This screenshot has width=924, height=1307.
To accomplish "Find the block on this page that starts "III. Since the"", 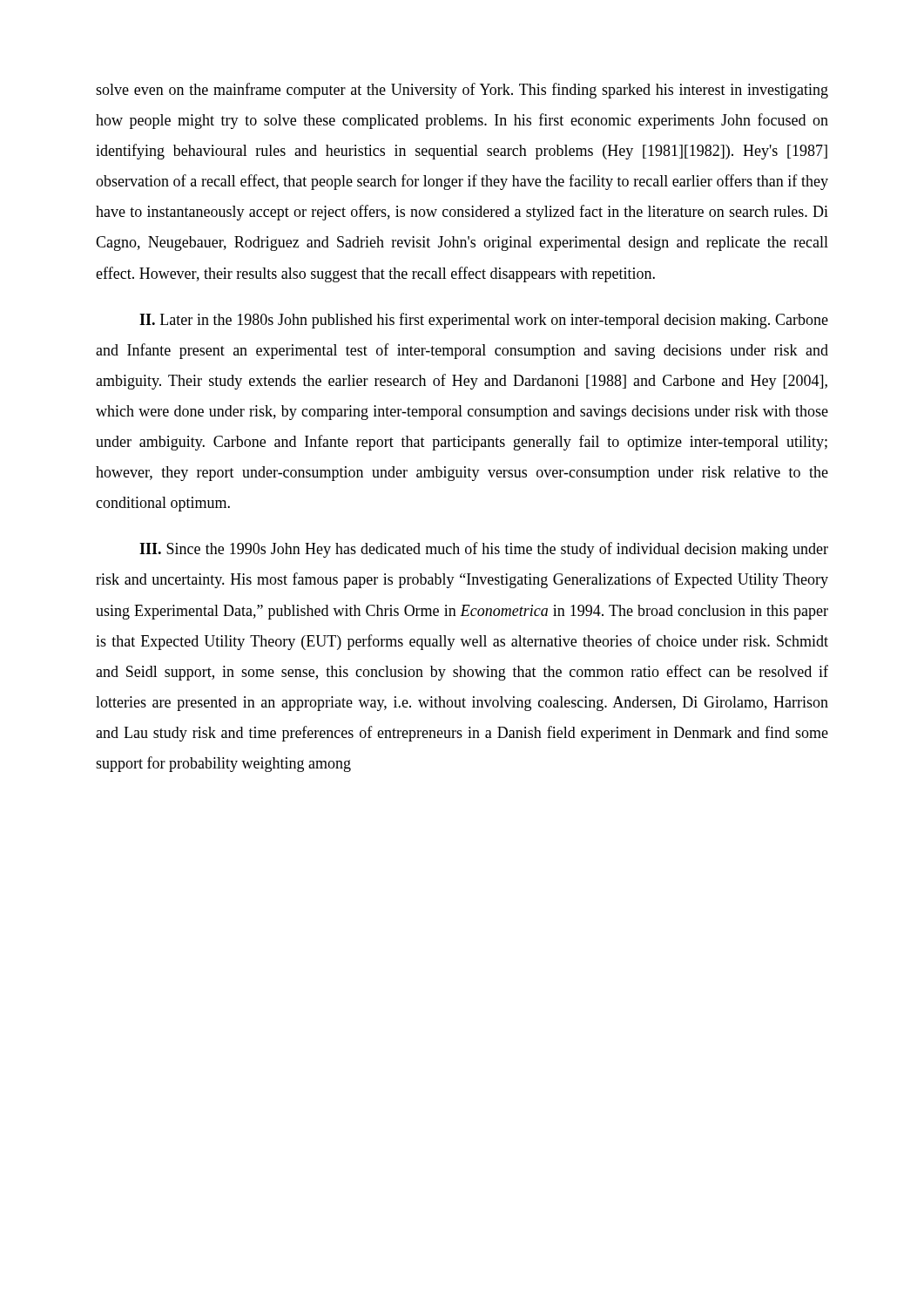I will coord(462,657).
